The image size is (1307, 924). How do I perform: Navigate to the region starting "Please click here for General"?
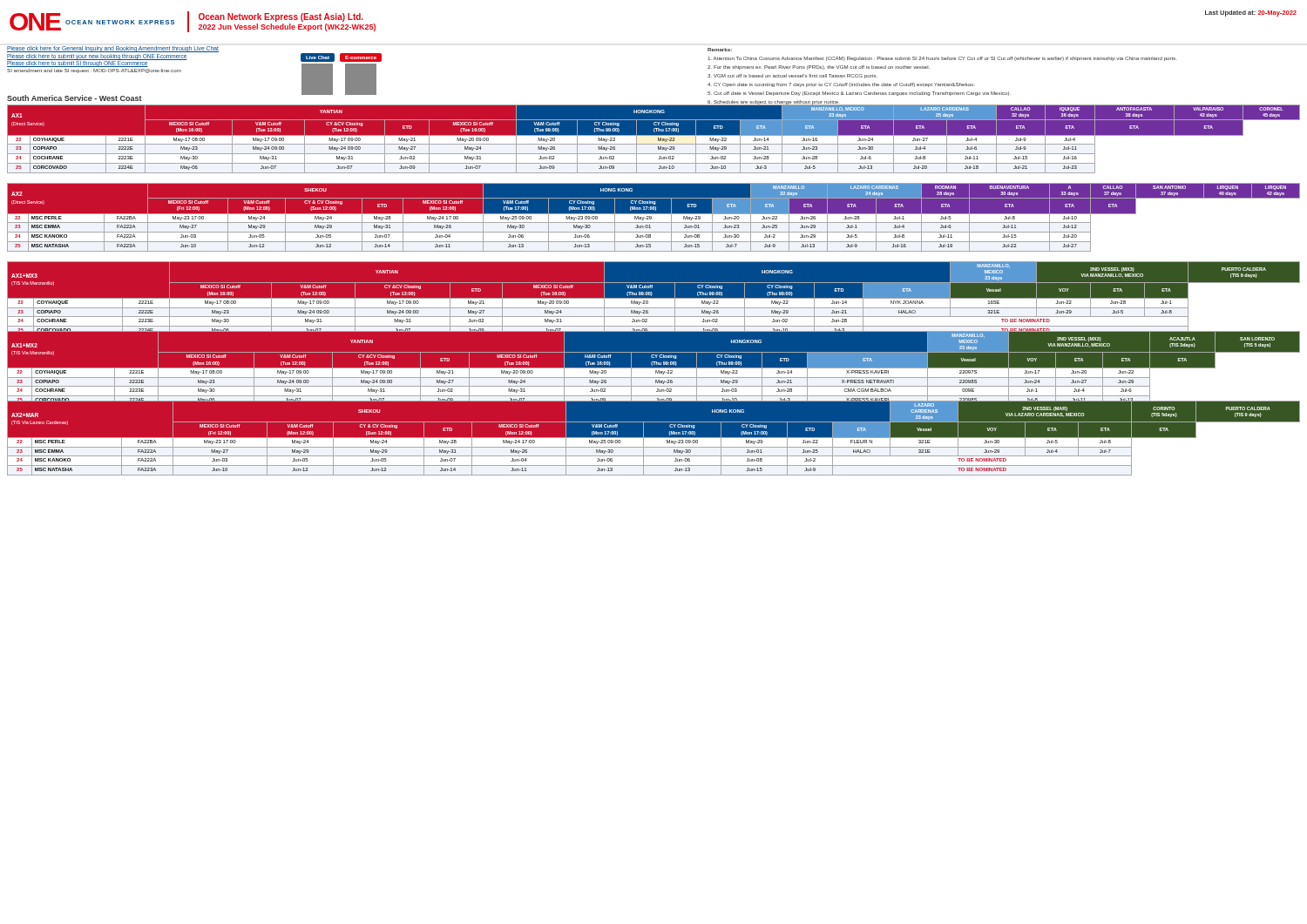[113, 48]
